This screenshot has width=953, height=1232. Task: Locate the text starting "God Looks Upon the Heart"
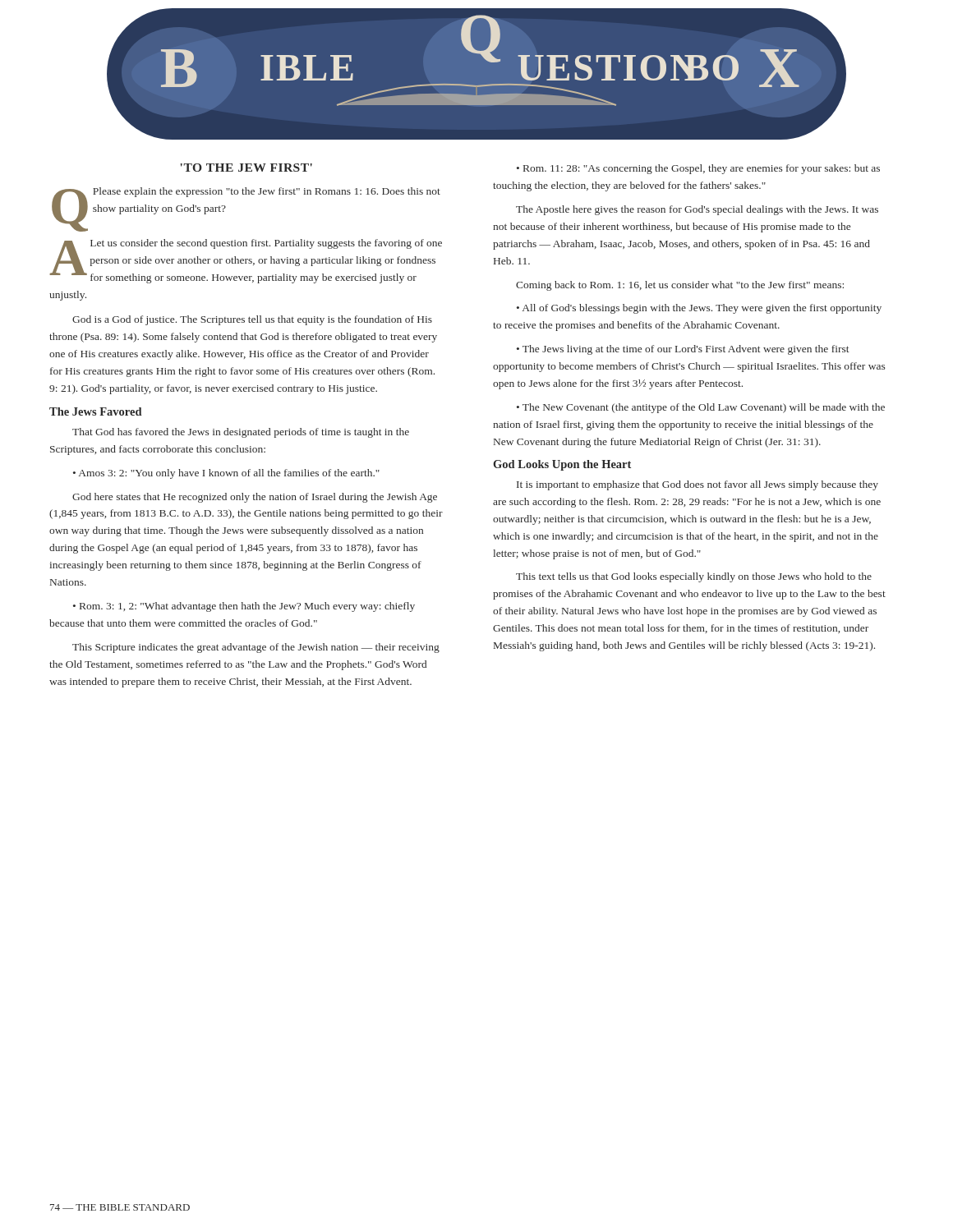click(562, 464)
